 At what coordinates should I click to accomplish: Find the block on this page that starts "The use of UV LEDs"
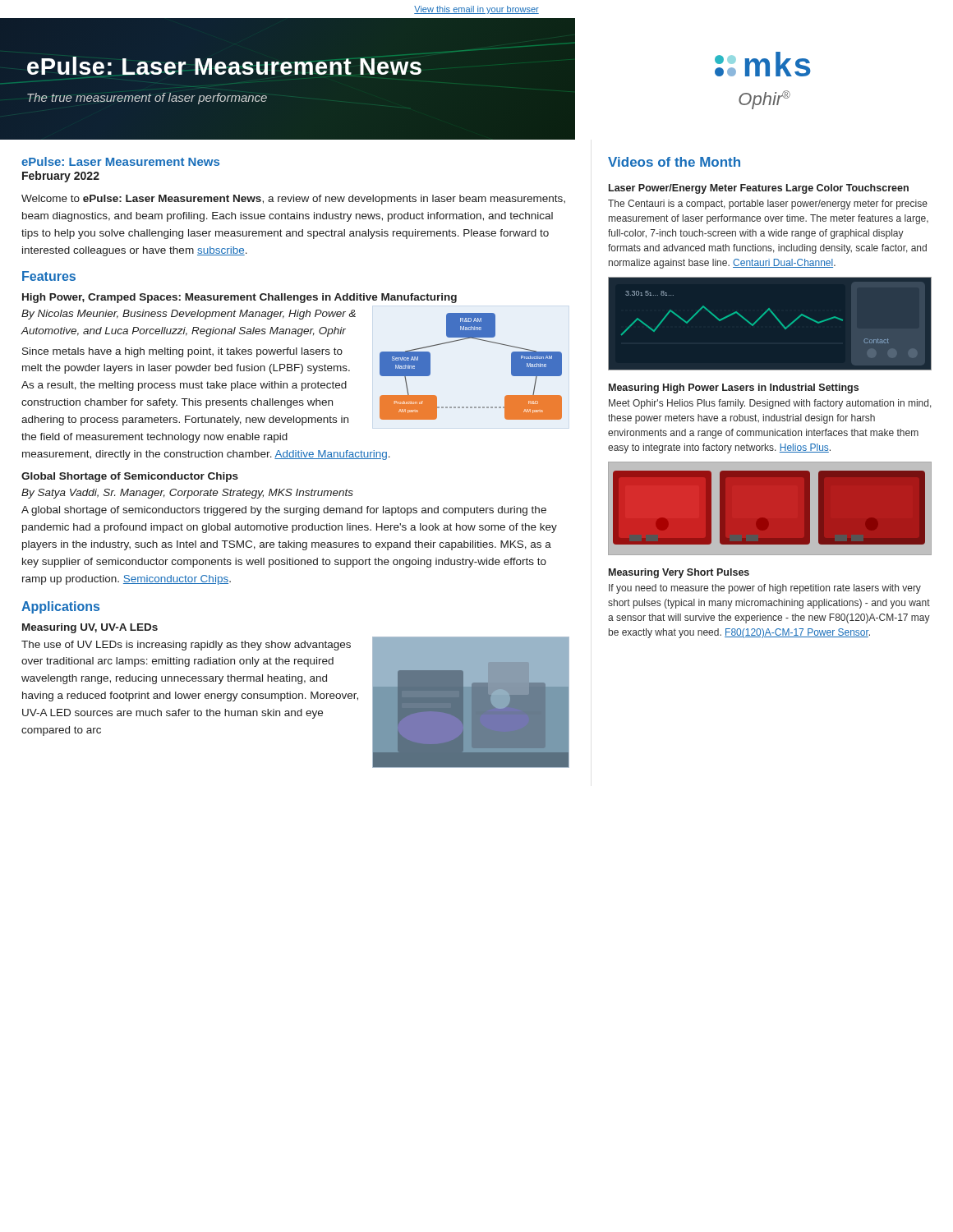tap(190, 687)
